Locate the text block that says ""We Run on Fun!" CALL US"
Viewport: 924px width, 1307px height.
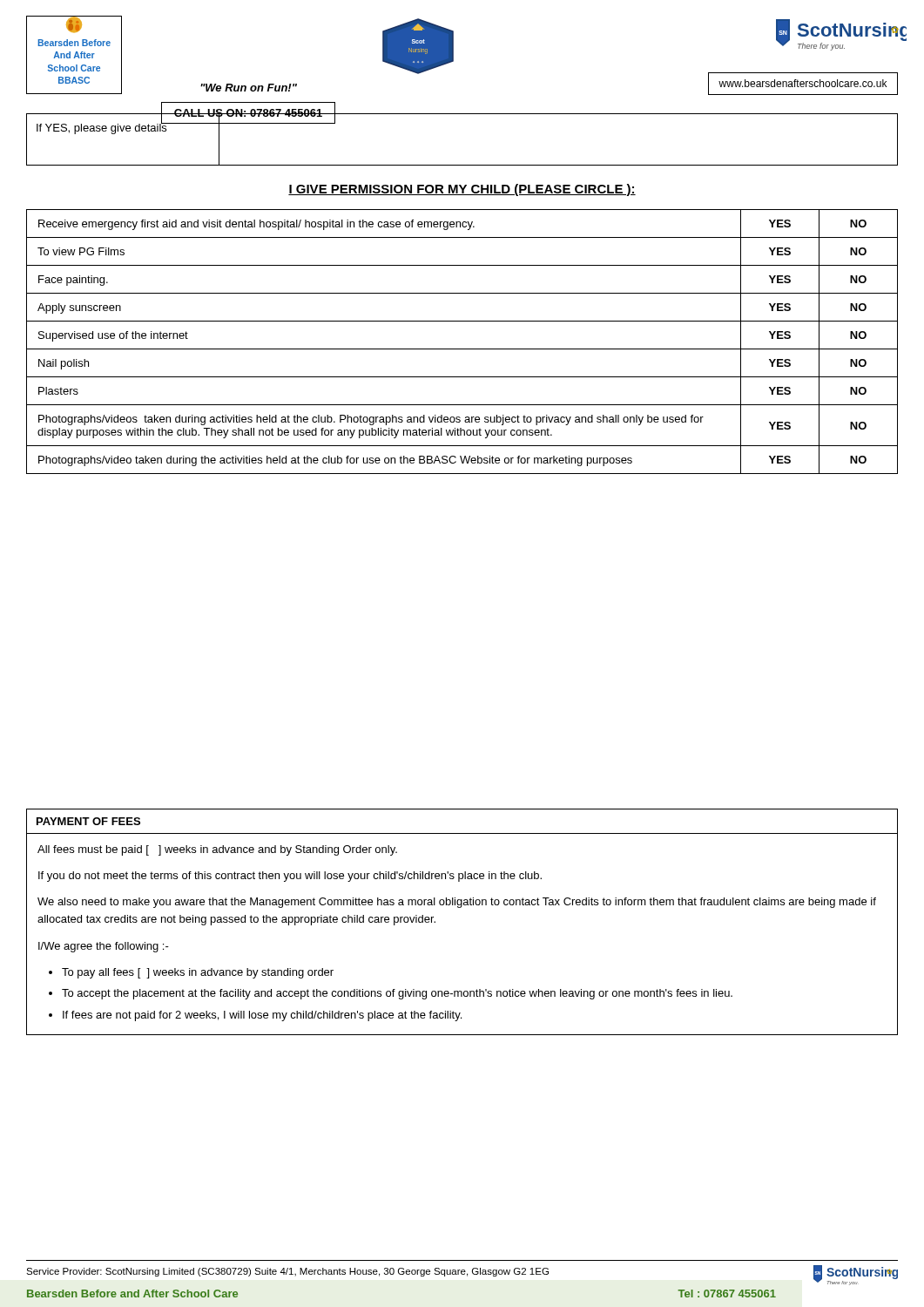point(248,102)
